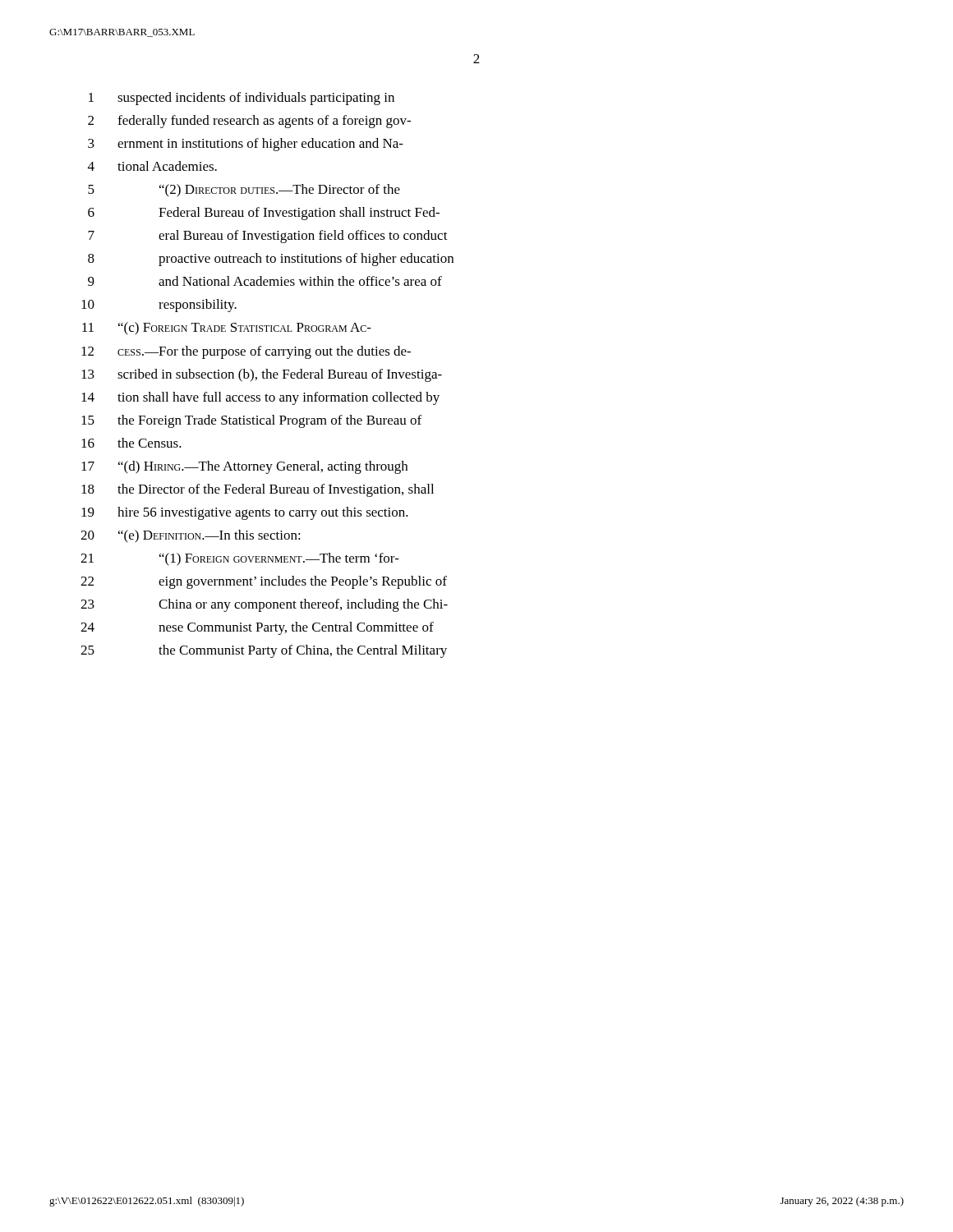Image resolution: width=953 pixels, height=1232 pixels.
Task: Click the passage that begins "15 the Foreign Trade Statistical Program"
Action: pos(251,421)
